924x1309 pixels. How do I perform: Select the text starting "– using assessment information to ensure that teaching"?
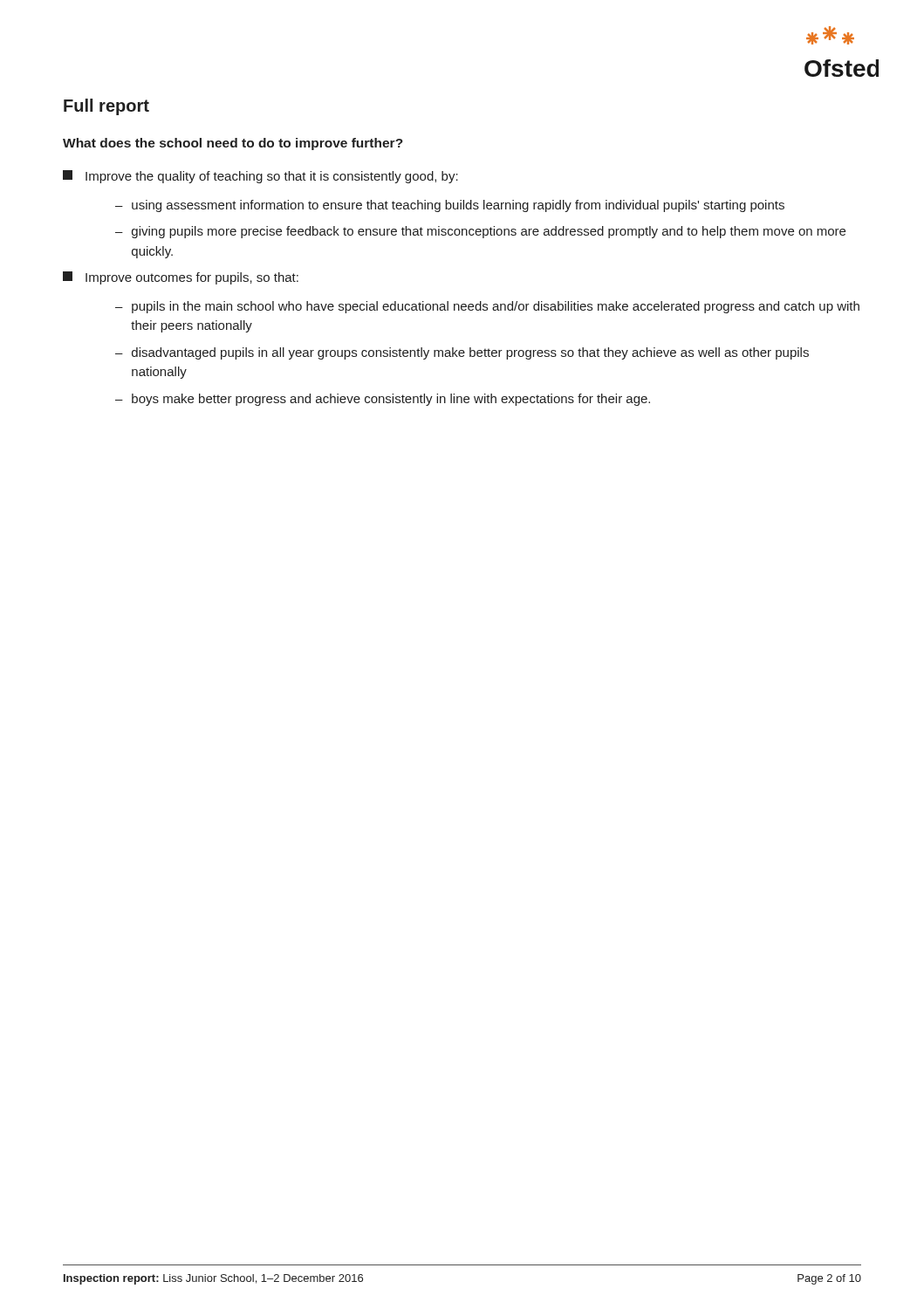450,205
